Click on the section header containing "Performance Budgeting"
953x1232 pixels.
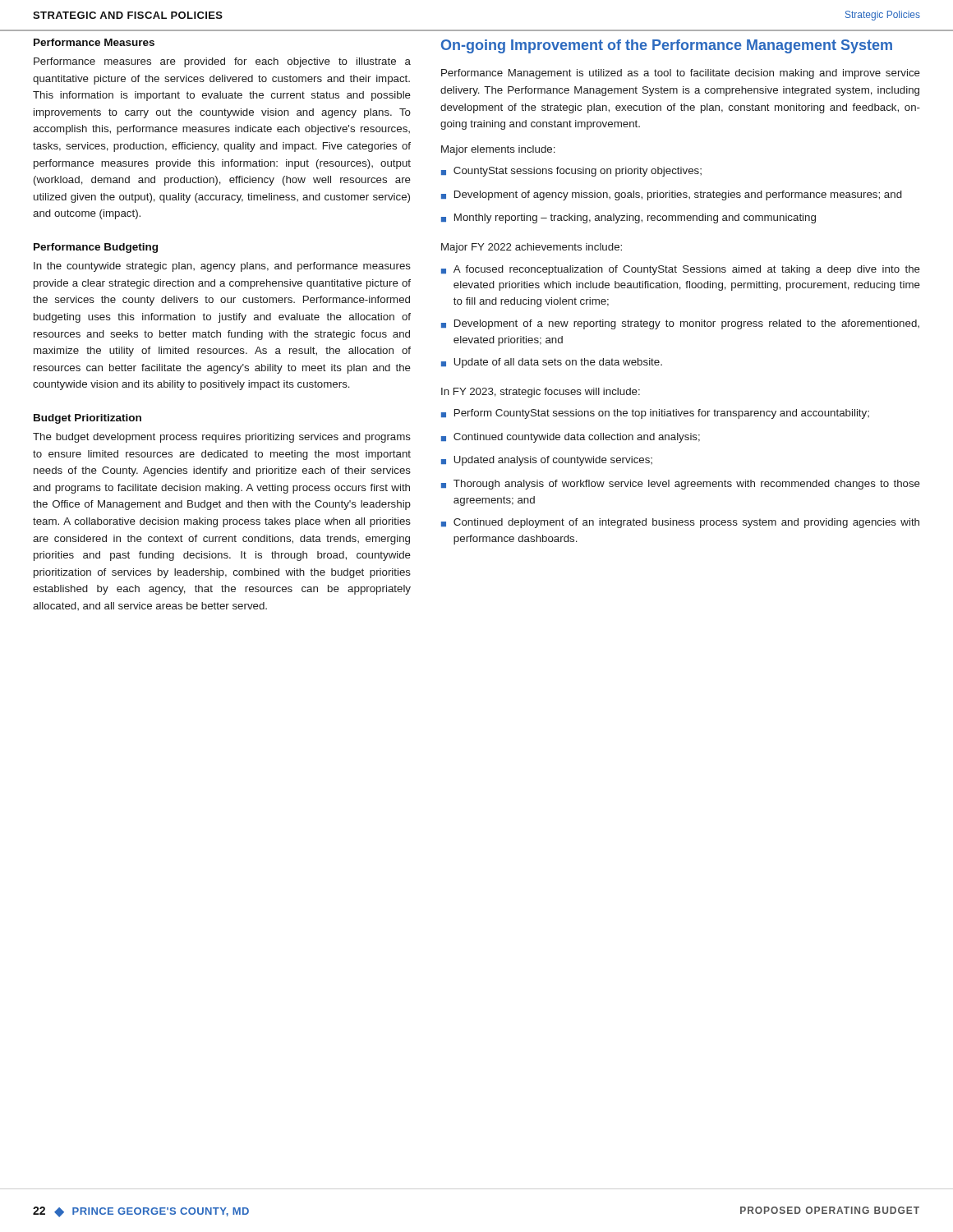pos(96,247)
